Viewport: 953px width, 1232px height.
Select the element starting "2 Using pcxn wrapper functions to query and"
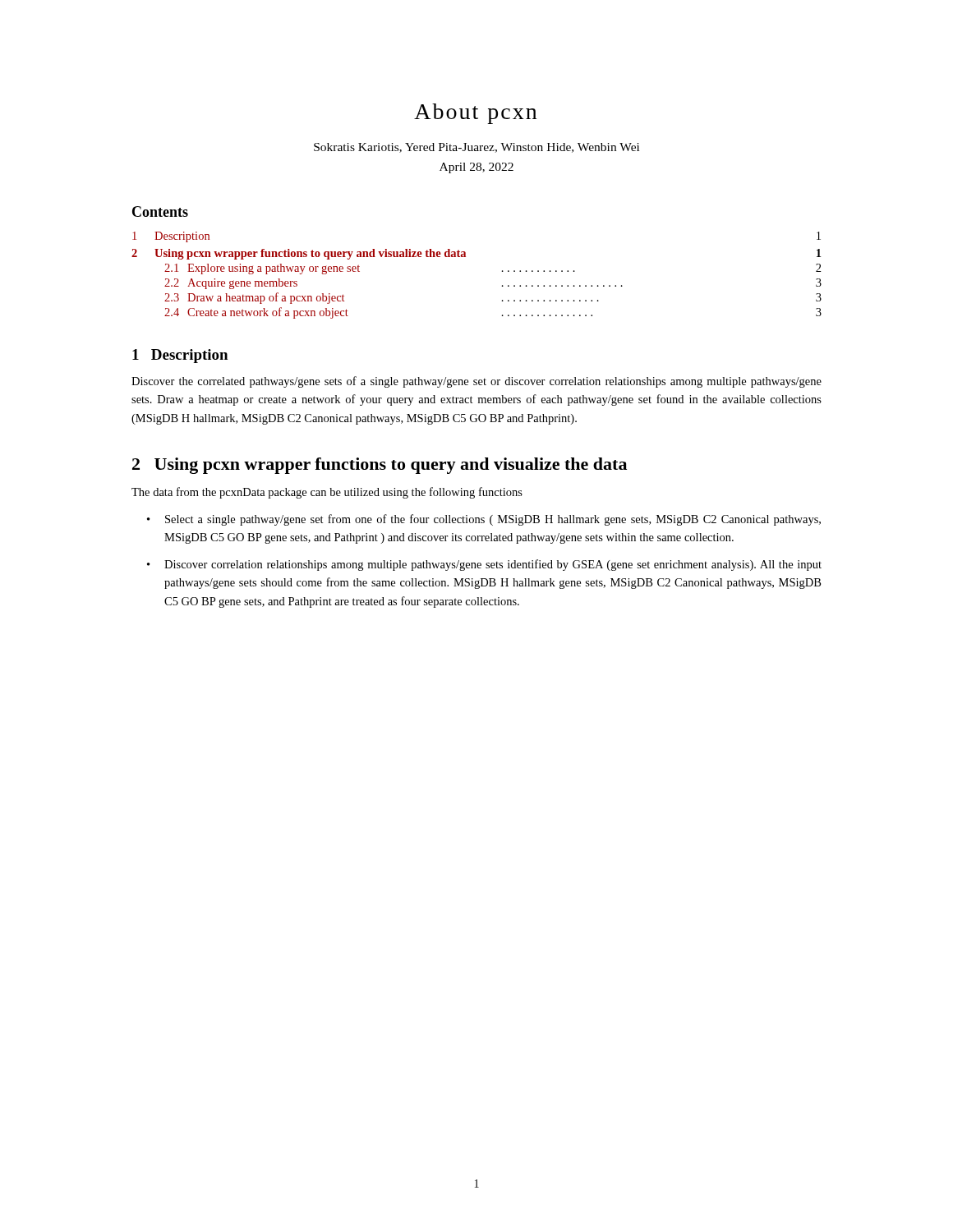pyautogui.click(x=476, y=464)
